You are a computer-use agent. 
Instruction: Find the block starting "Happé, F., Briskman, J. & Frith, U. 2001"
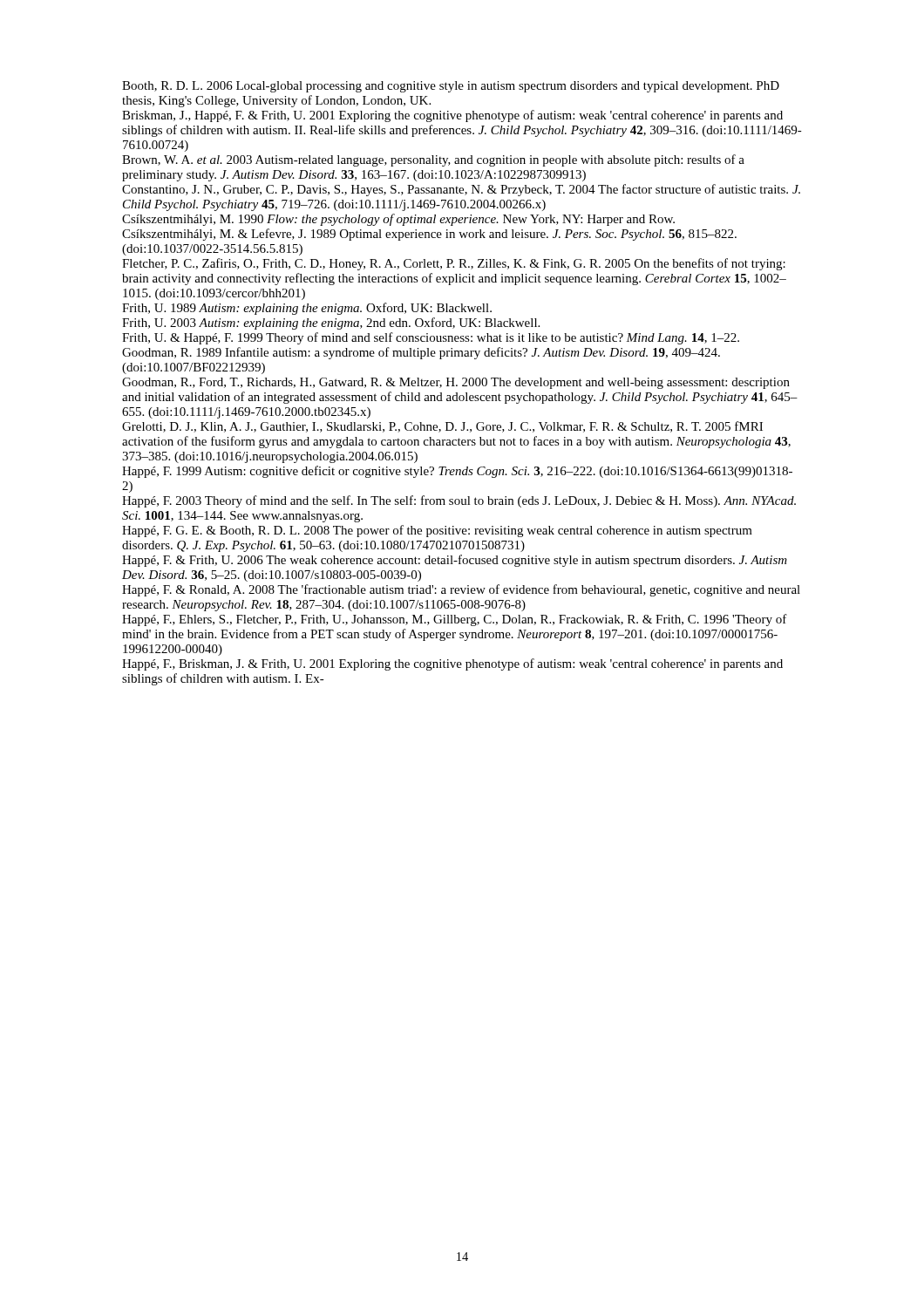(x=453, y=671)
